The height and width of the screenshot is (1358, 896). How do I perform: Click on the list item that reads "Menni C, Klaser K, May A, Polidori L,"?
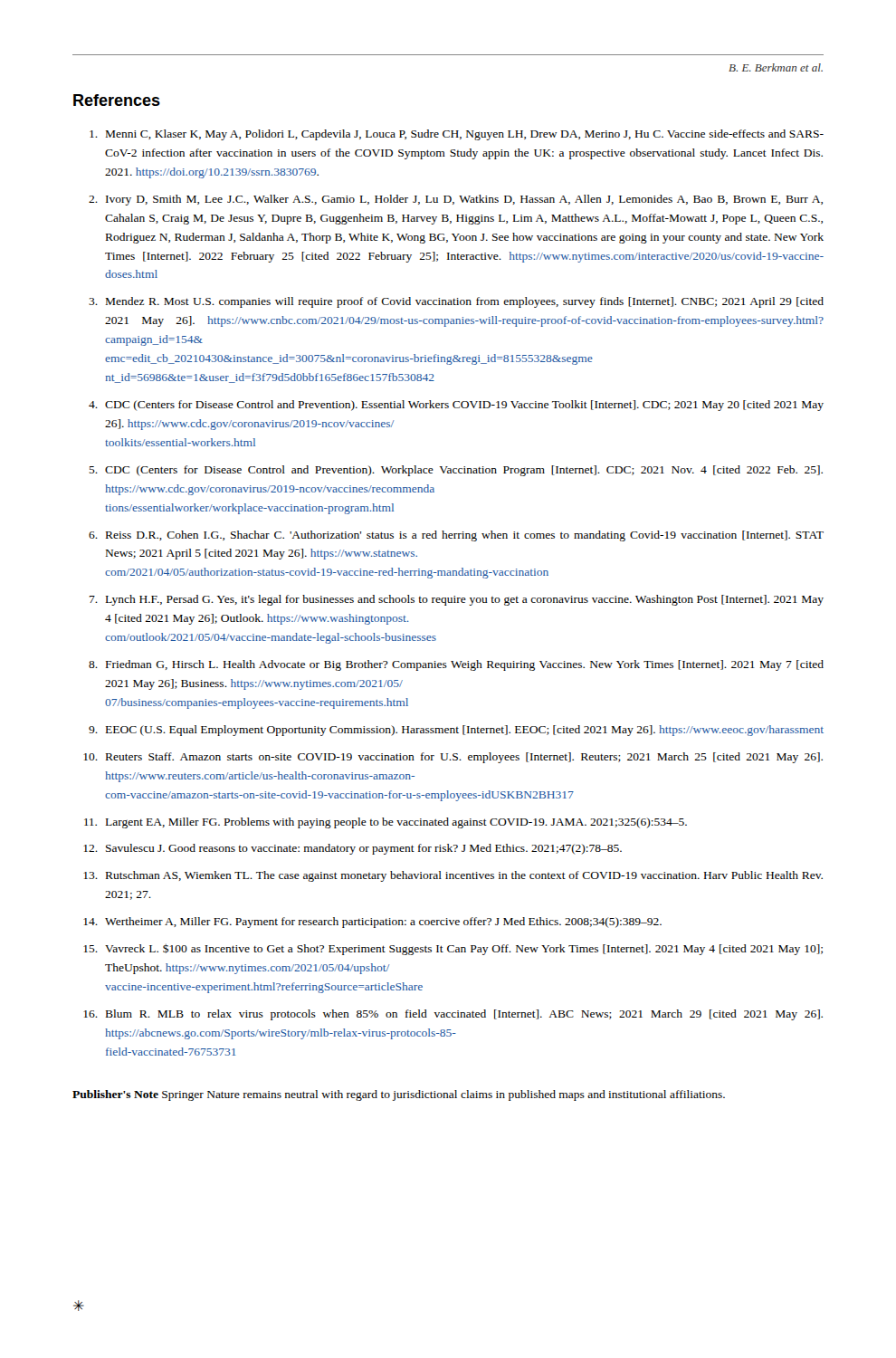tap(448, 153)
